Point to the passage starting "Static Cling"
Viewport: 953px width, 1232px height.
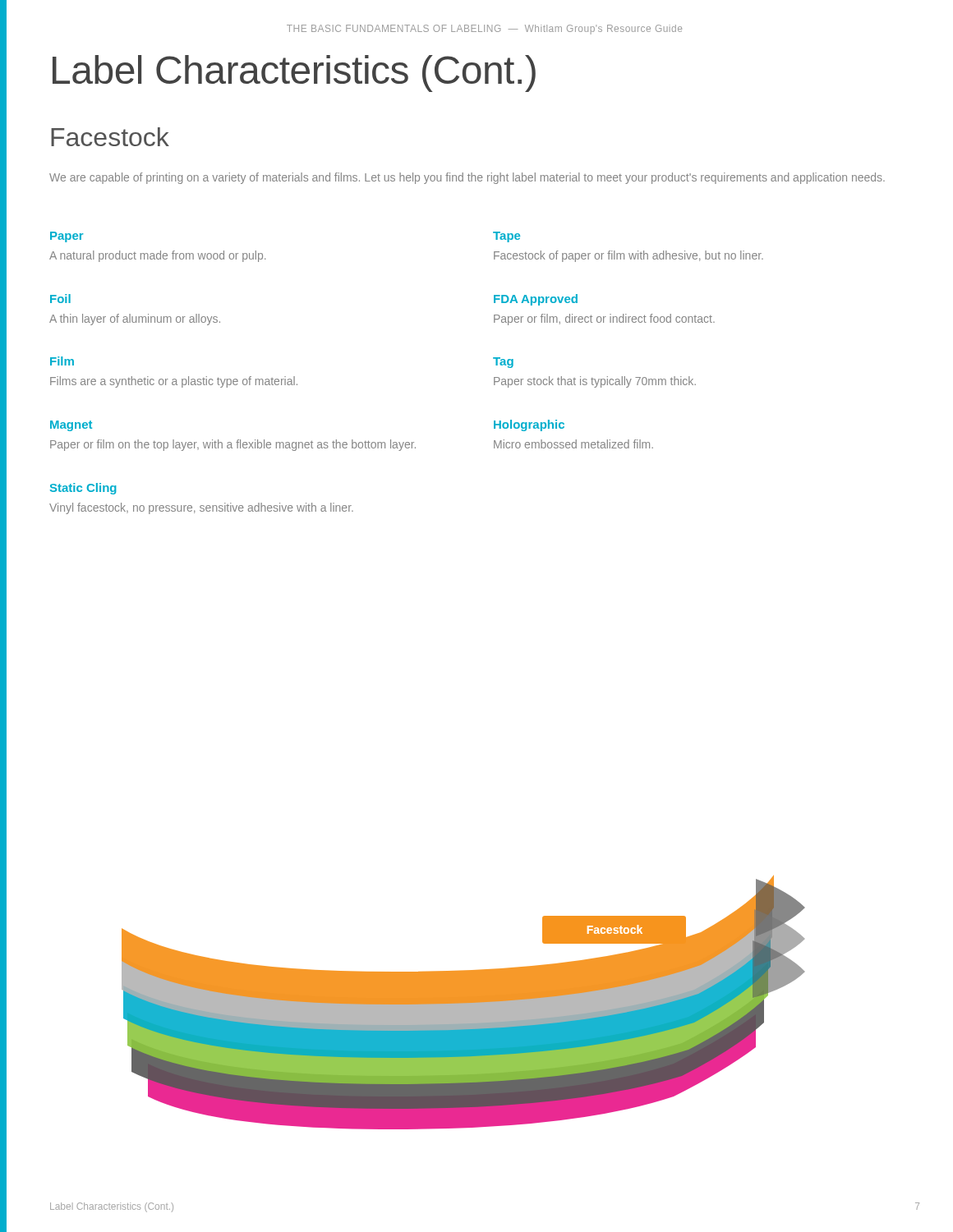pos(83,487)
